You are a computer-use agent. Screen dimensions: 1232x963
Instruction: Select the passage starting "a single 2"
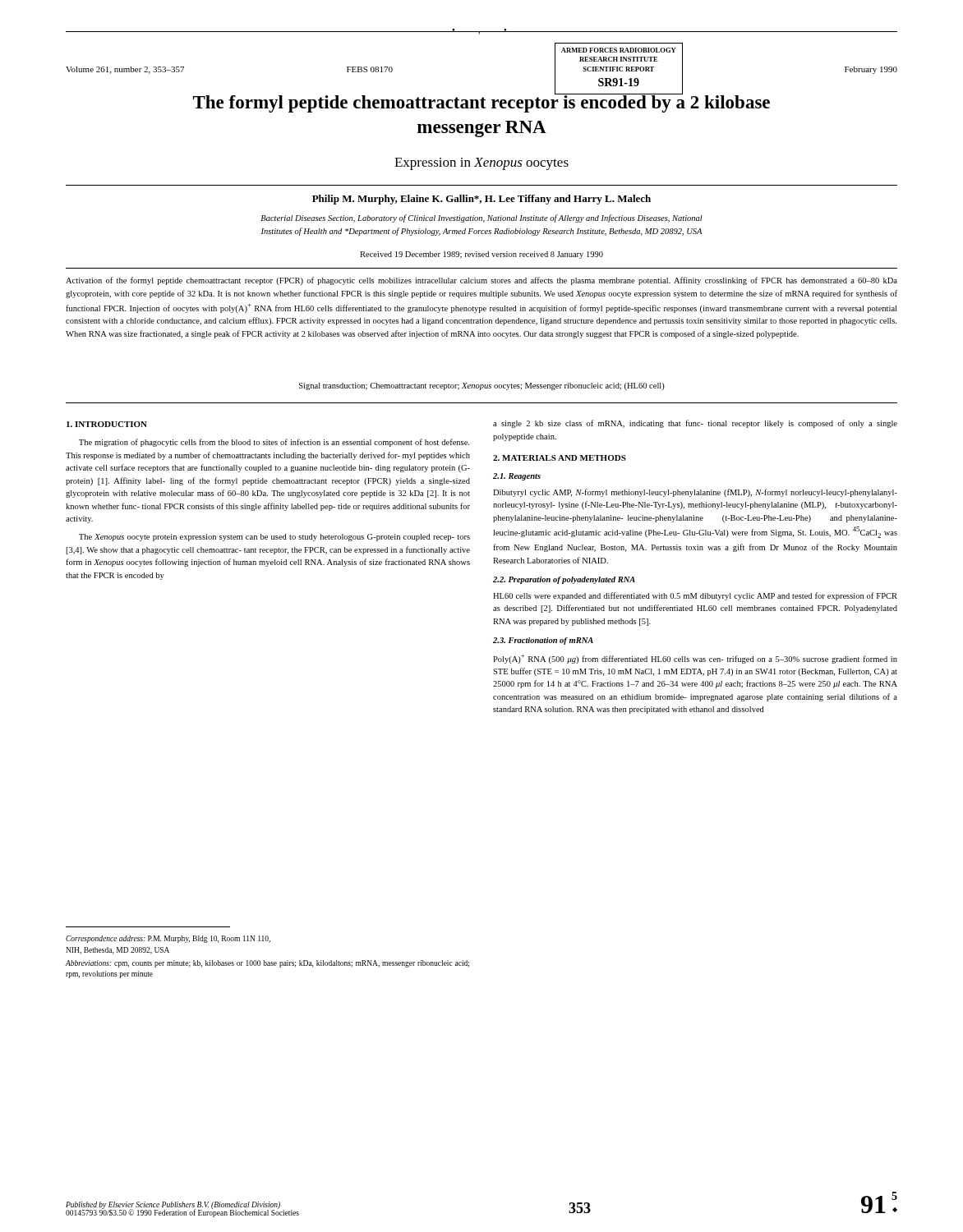click(x=695, y=424)
